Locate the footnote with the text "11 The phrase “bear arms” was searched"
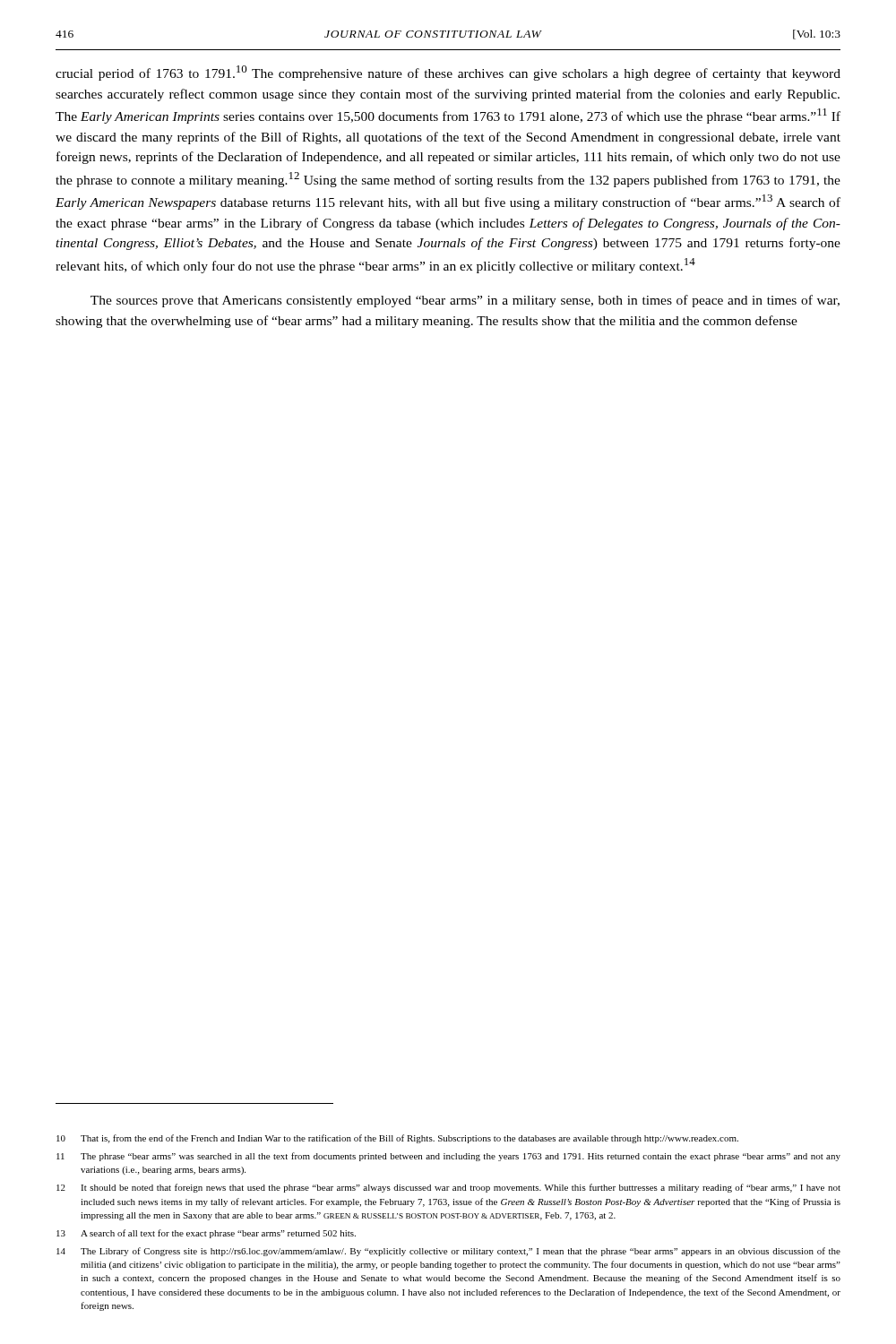 (x=448, y=1163)
